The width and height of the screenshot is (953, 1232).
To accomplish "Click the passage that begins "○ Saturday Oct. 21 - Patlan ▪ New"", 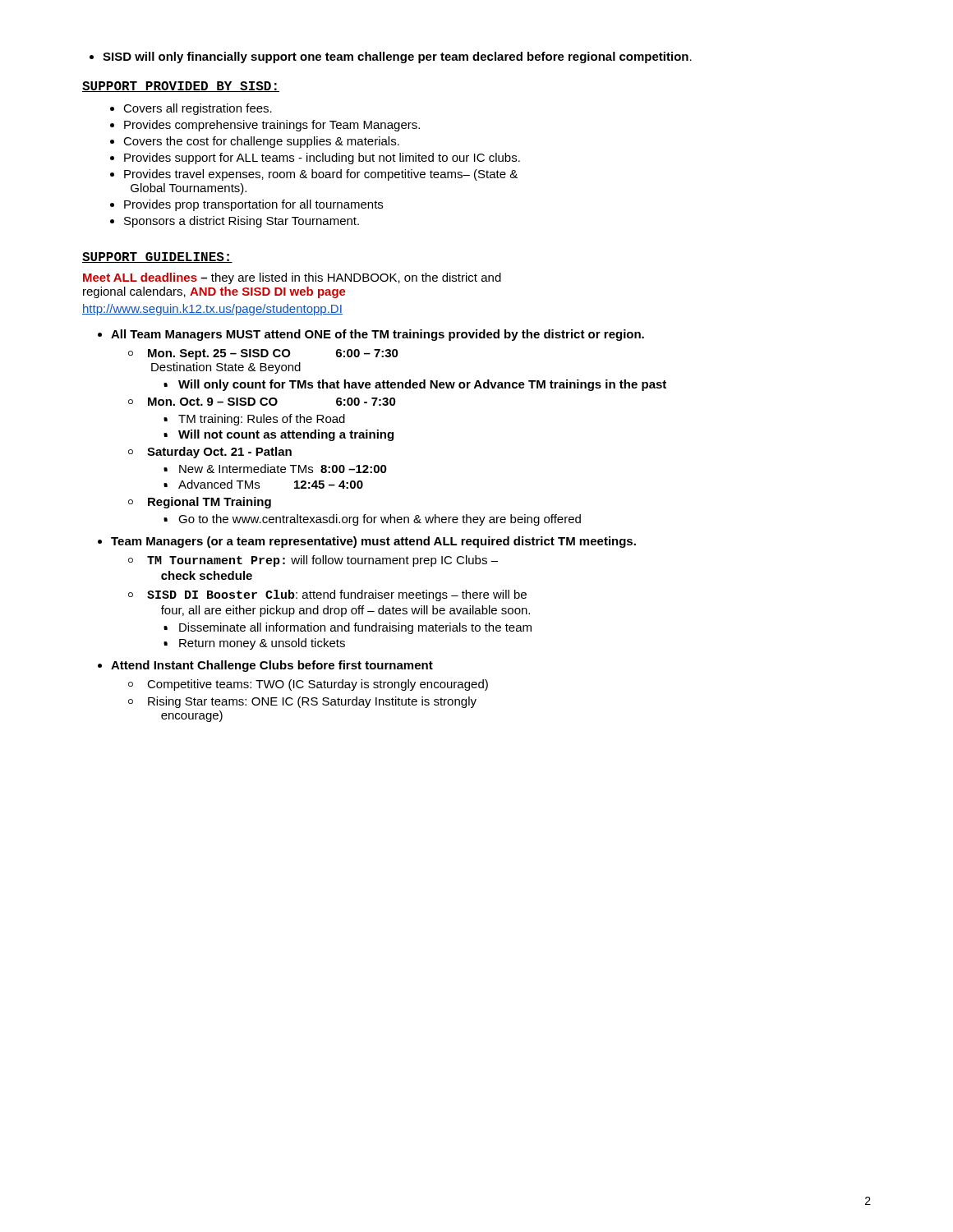I will (210, 453).
